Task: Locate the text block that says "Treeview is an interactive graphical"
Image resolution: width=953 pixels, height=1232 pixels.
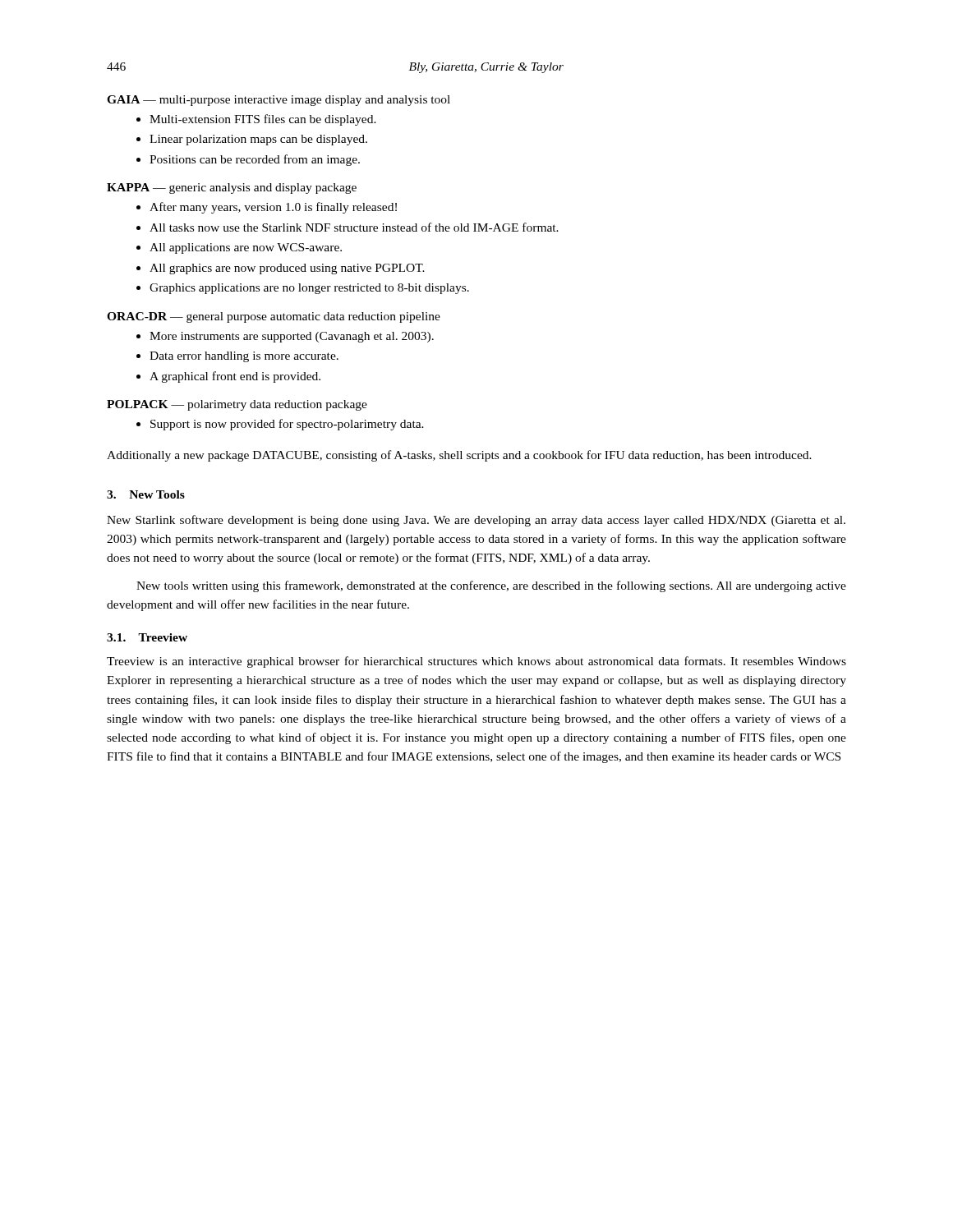Action: click(476, 709)
